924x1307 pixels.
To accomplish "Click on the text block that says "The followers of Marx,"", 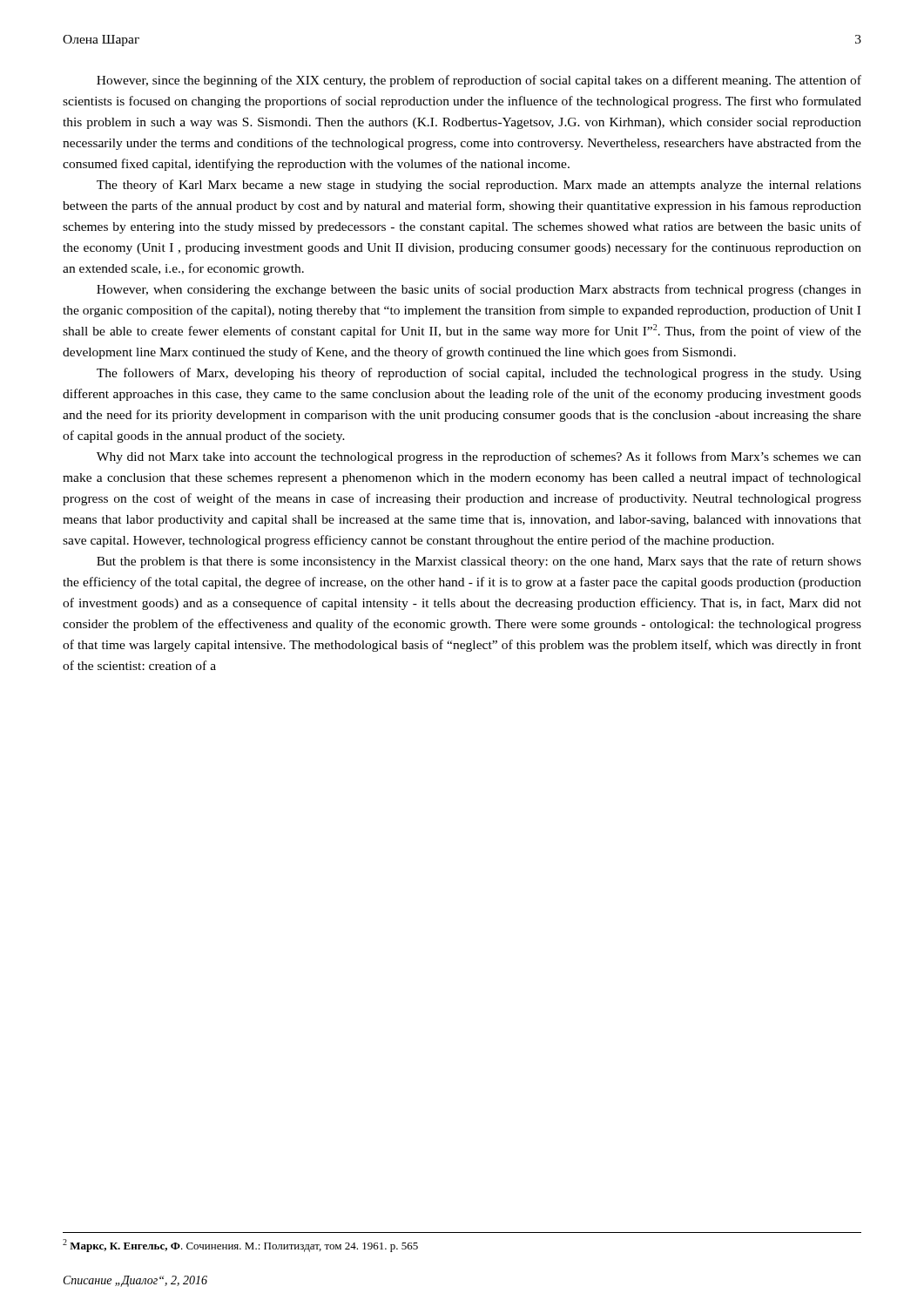I will pyautogui.click(x=462, y=405).
